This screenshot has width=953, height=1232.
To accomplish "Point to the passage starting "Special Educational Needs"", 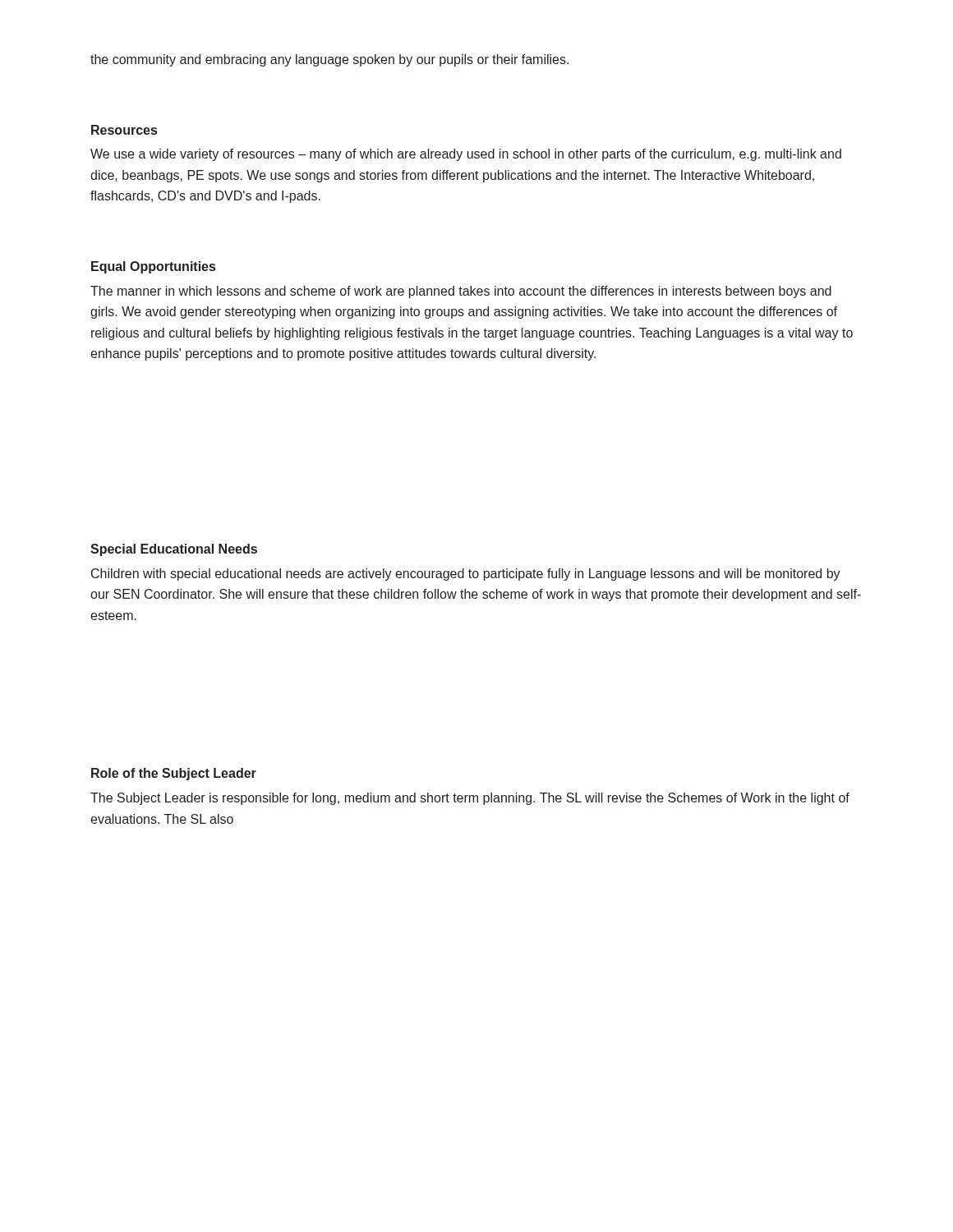I will (174, 549).
